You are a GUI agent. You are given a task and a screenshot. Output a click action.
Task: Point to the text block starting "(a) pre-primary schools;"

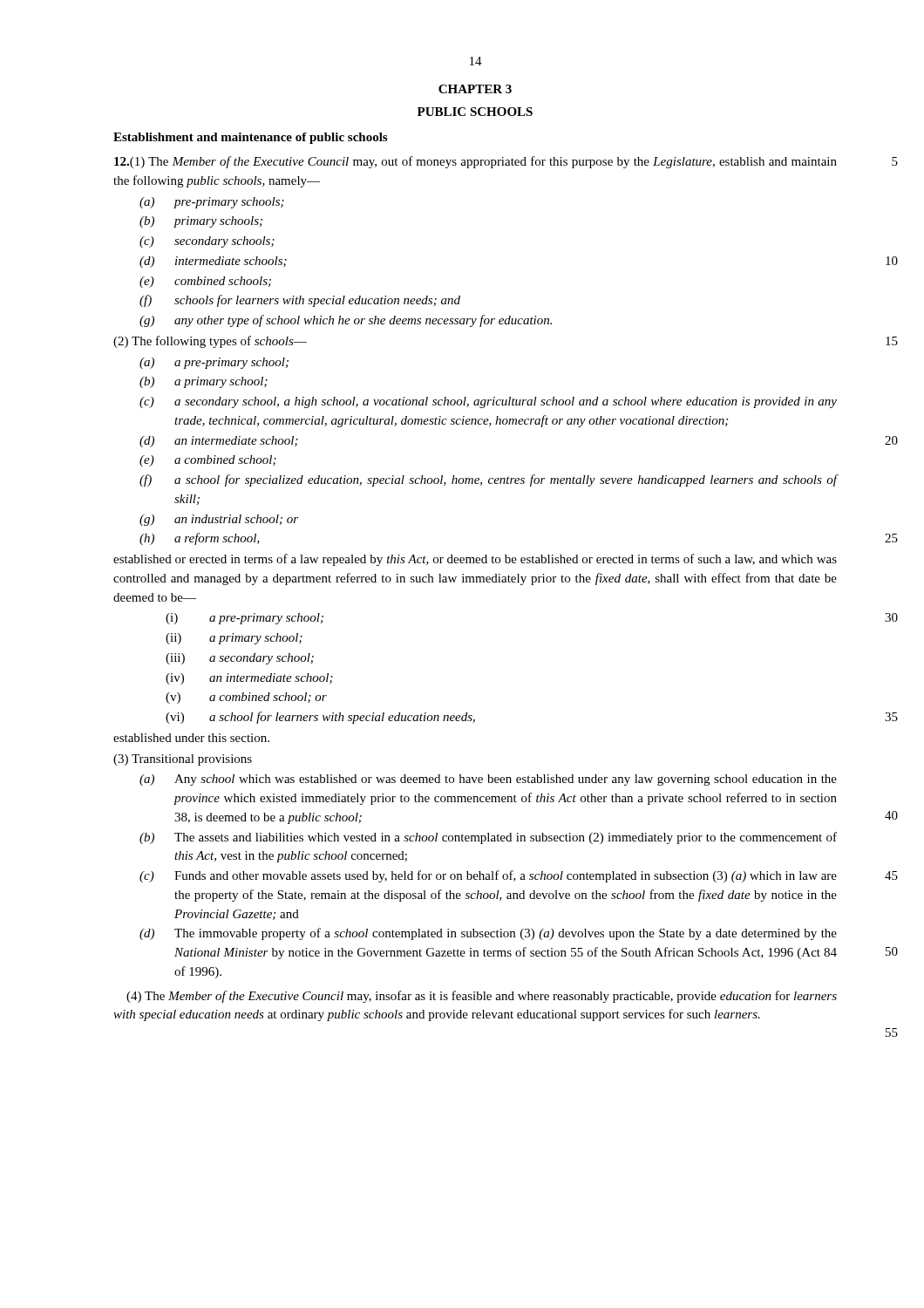(x=212, y=203)
